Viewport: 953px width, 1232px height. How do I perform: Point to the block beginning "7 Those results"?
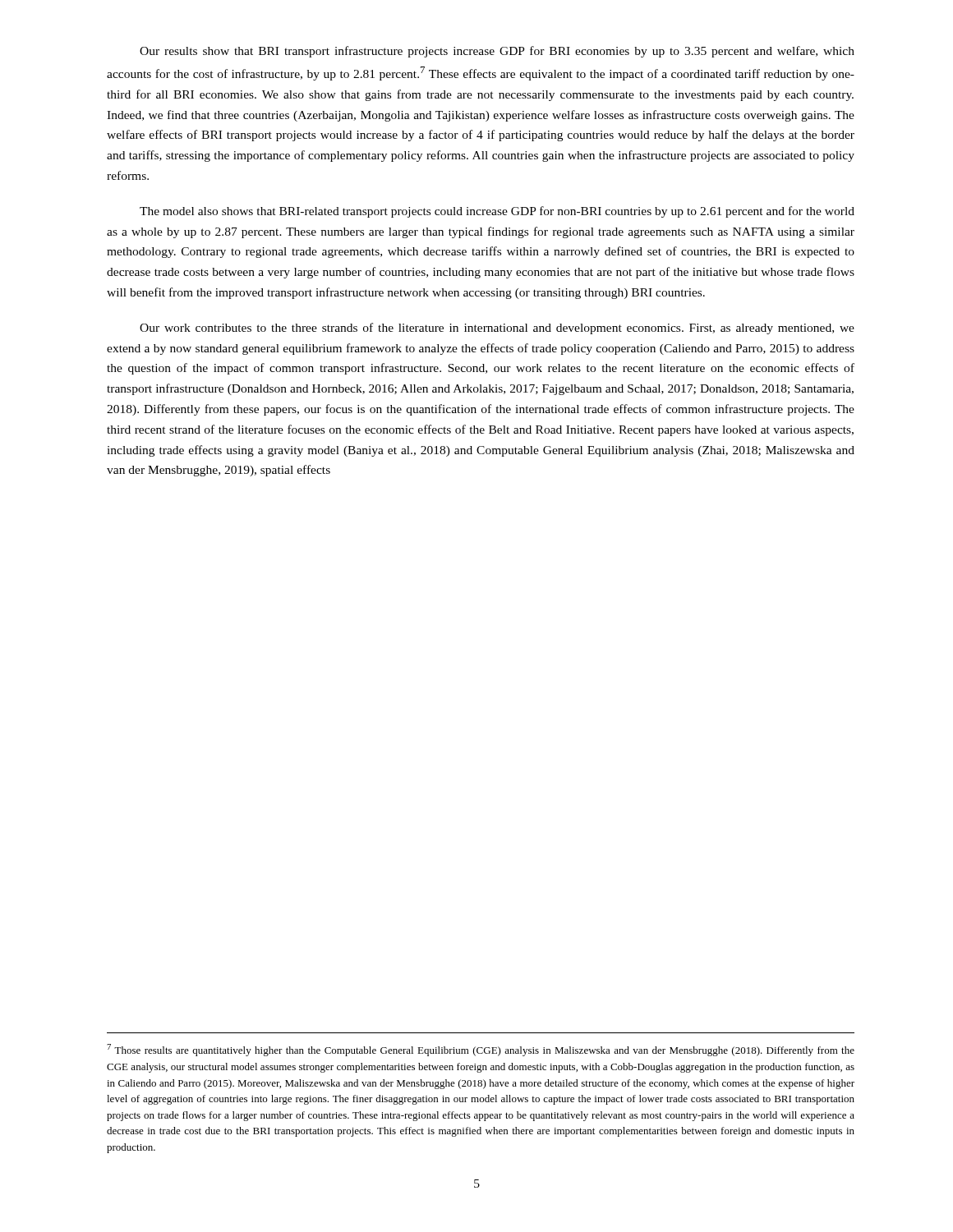(481, 1097)
